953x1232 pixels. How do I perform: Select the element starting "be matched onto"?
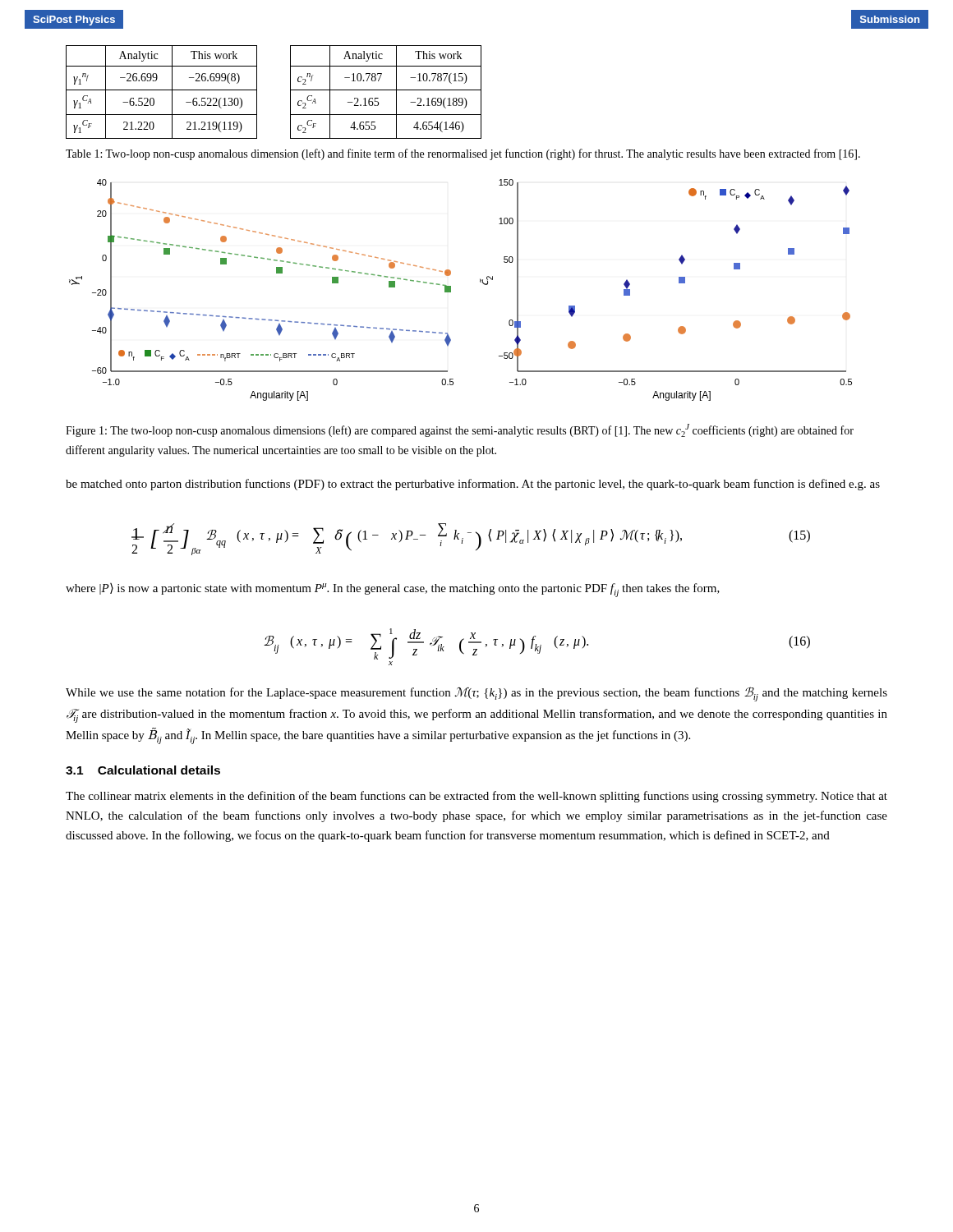[x=473, y=483]
